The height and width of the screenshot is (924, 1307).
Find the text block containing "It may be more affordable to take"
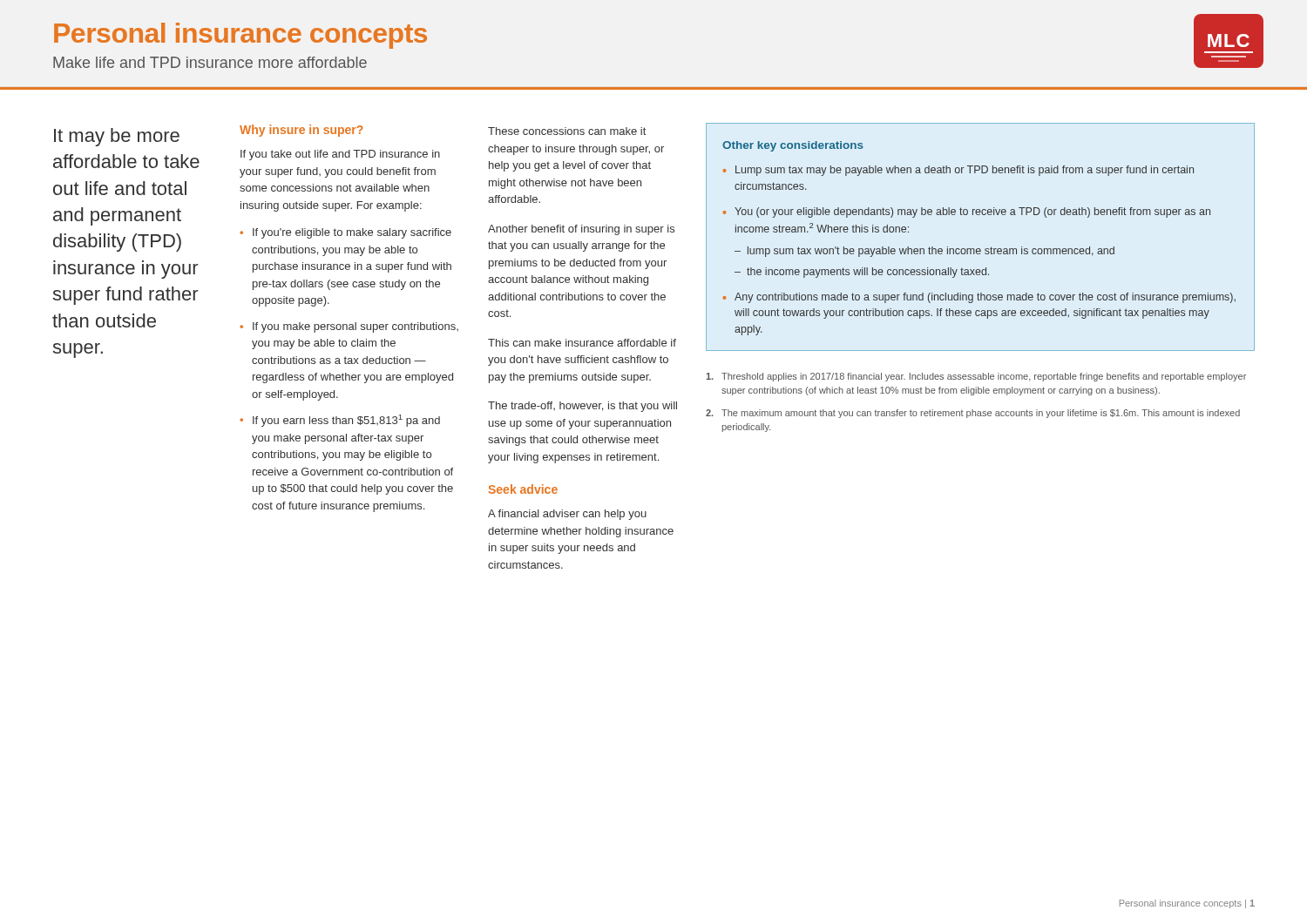click(126, 241)
